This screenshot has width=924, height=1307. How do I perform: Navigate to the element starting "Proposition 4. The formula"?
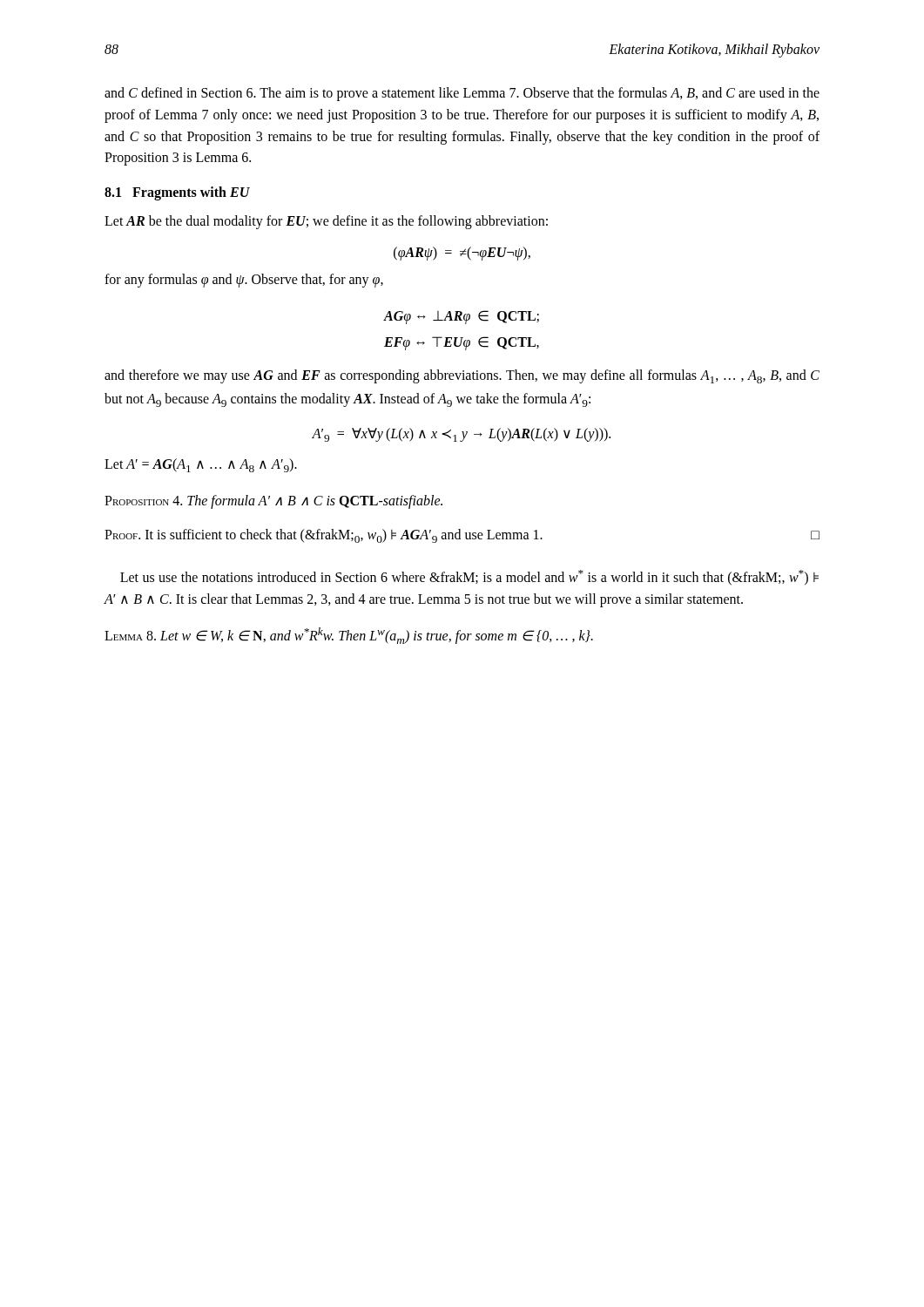coord(273,502)
